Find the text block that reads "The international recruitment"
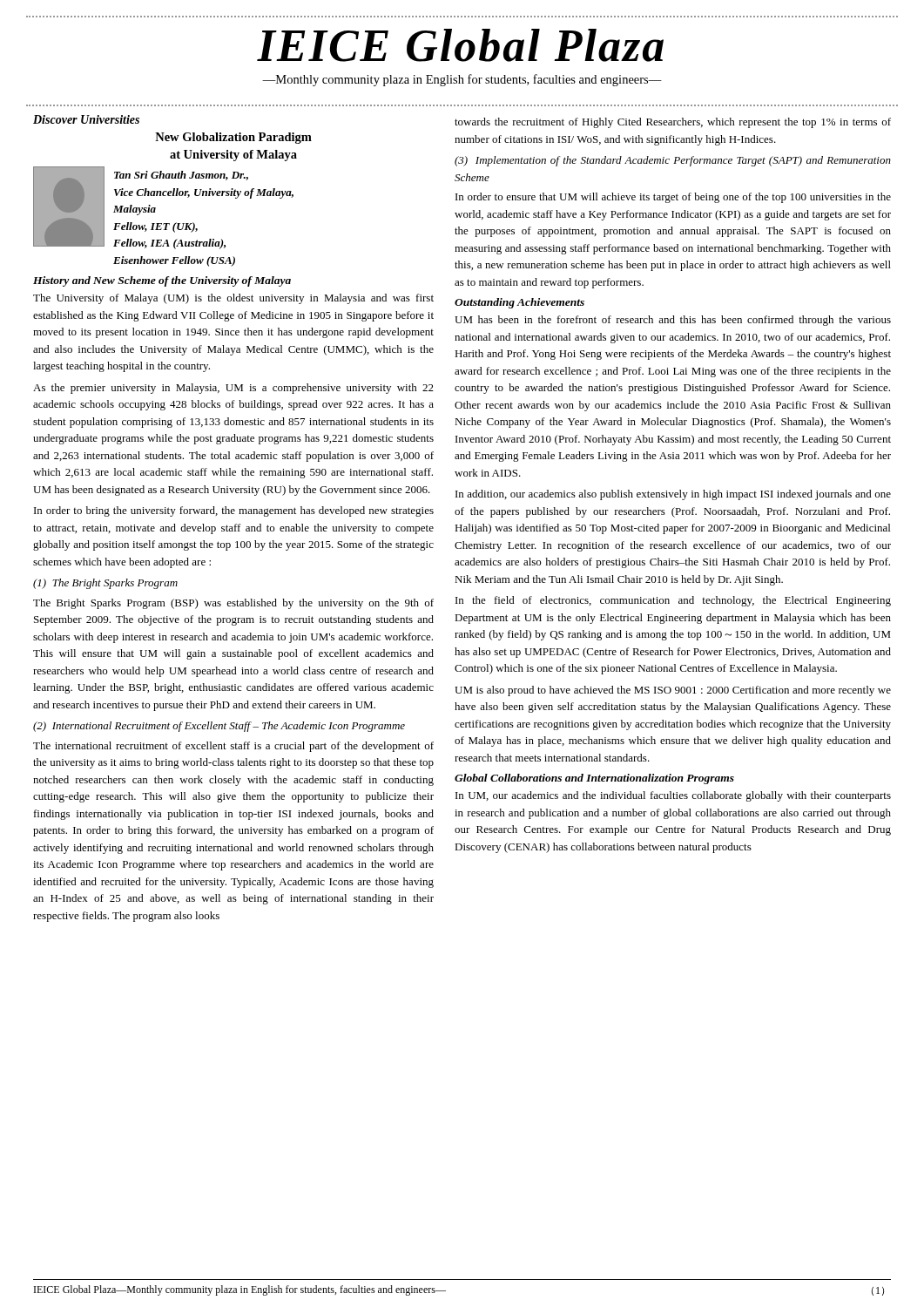Image resolution: width=924 pixels, height=1307 pixels. [x=233, y=830]
